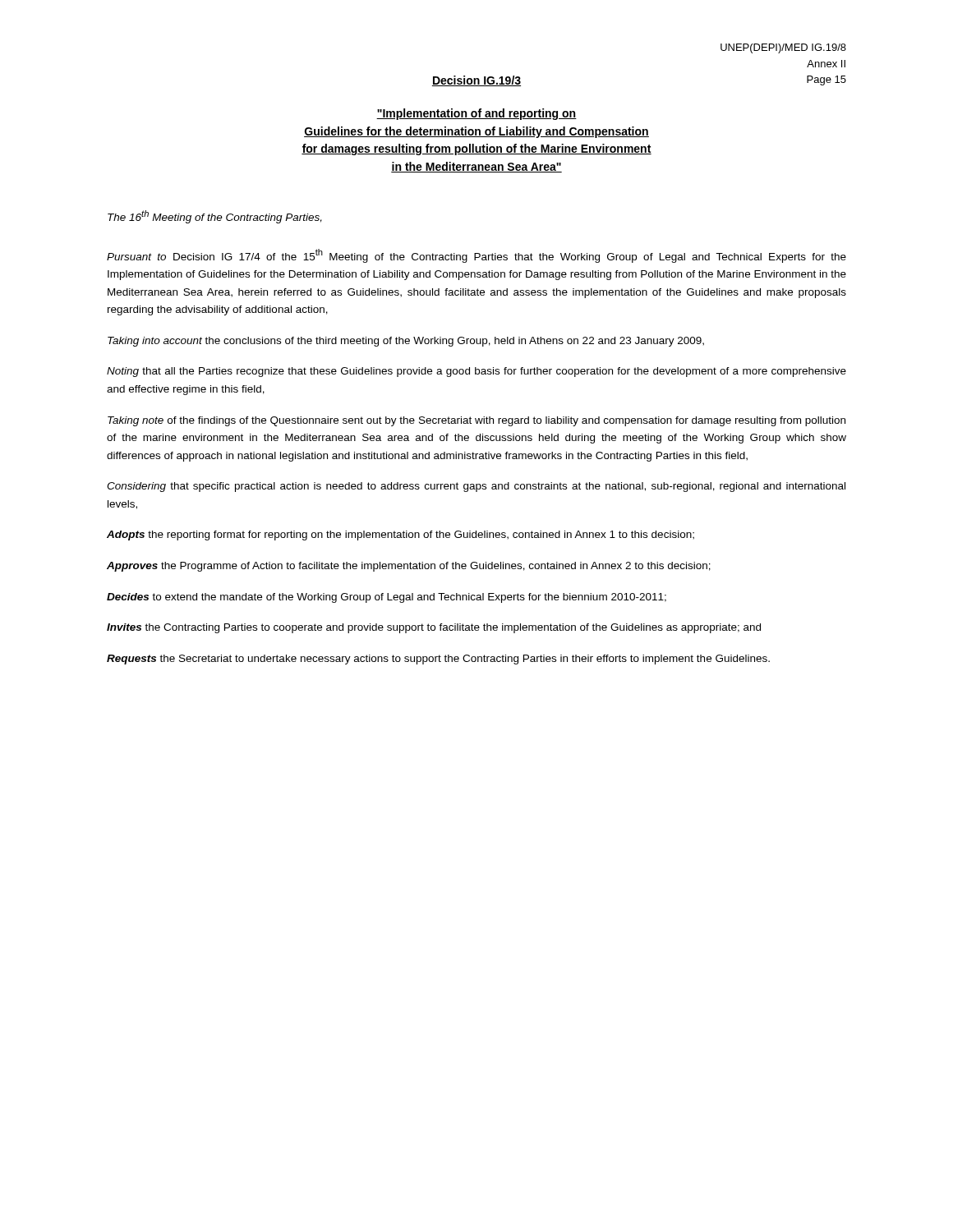This screenshot has height=1232, width=953.
Task: Locate the text block that reads "Considering that specific practical action is needed to"
Action: pyautogui.click(x=476, y=495)
